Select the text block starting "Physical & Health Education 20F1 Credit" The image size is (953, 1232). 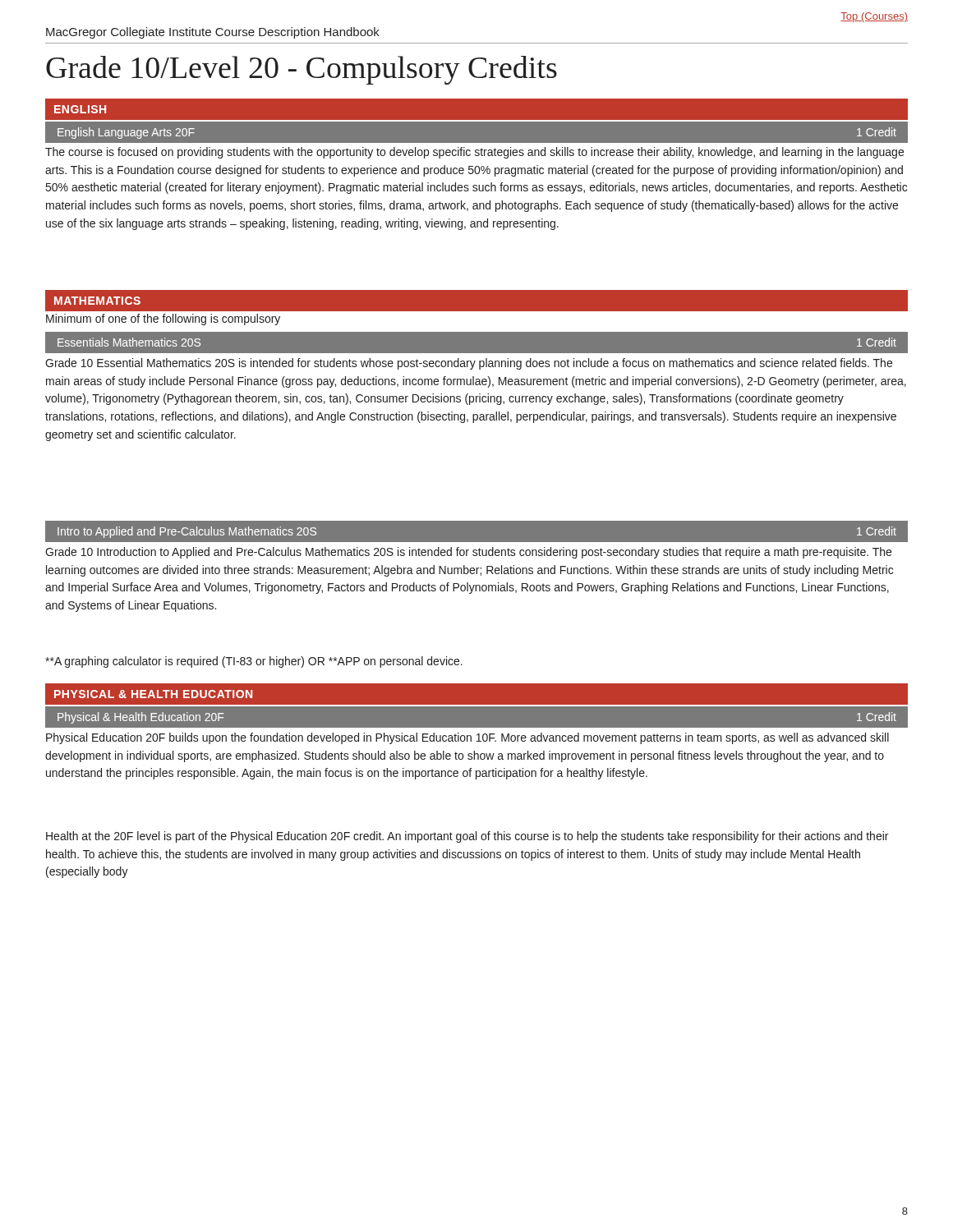coord(476,717)
